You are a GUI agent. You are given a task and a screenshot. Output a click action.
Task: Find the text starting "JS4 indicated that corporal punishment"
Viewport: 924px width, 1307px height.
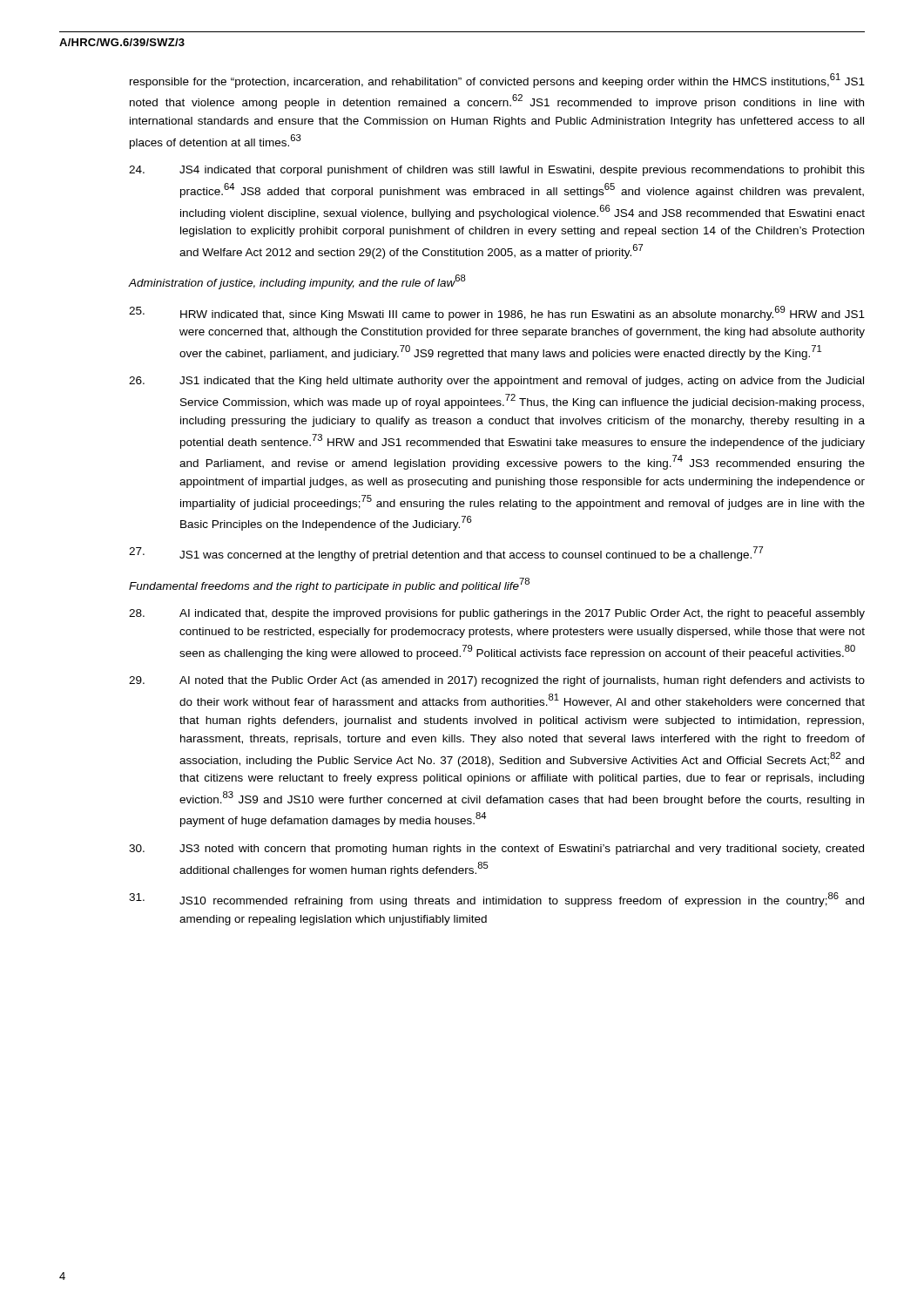pos(497,212)
